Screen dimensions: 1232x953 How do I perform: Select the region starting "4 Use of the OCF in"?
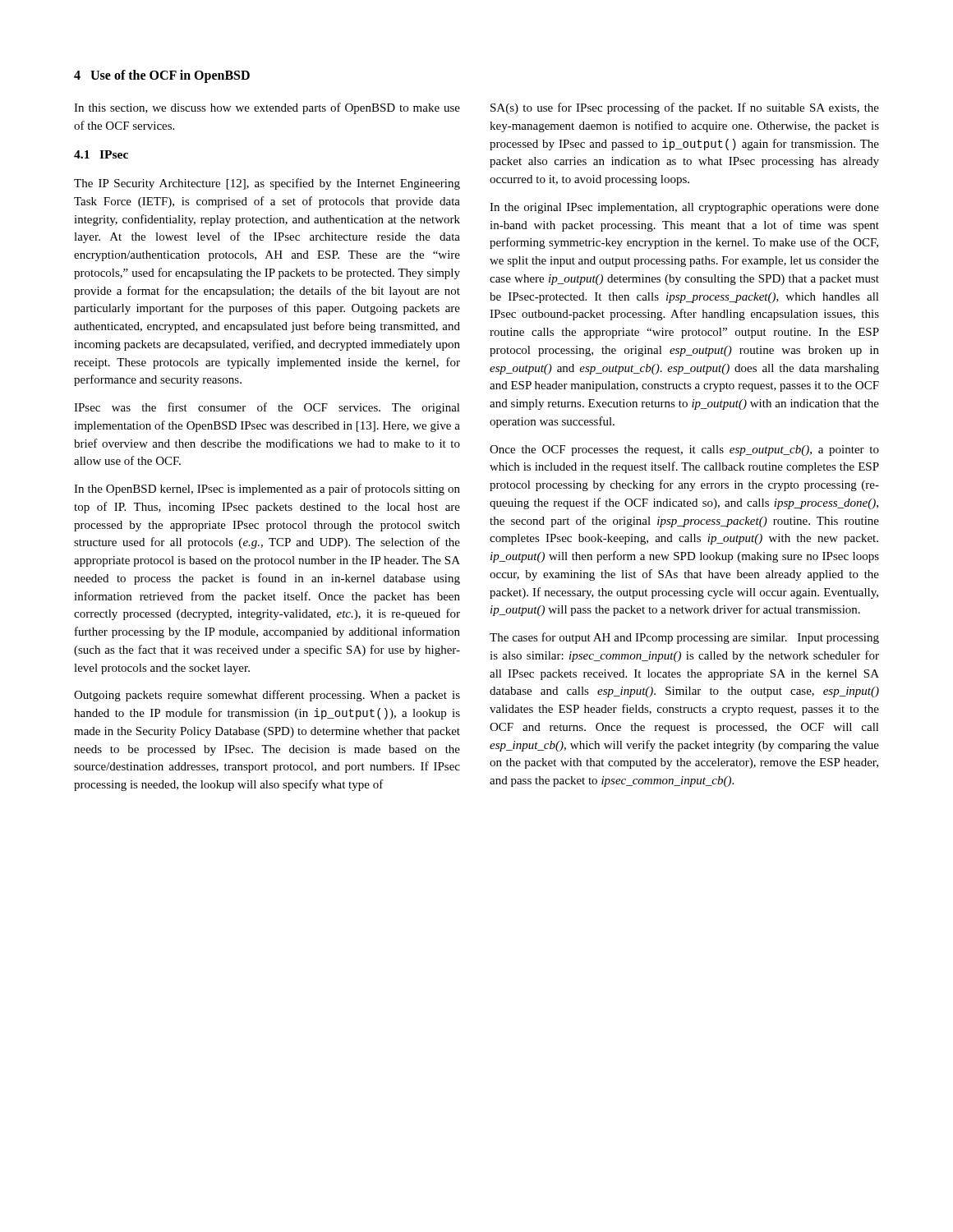pyautogui.click(x=162, y=75)
